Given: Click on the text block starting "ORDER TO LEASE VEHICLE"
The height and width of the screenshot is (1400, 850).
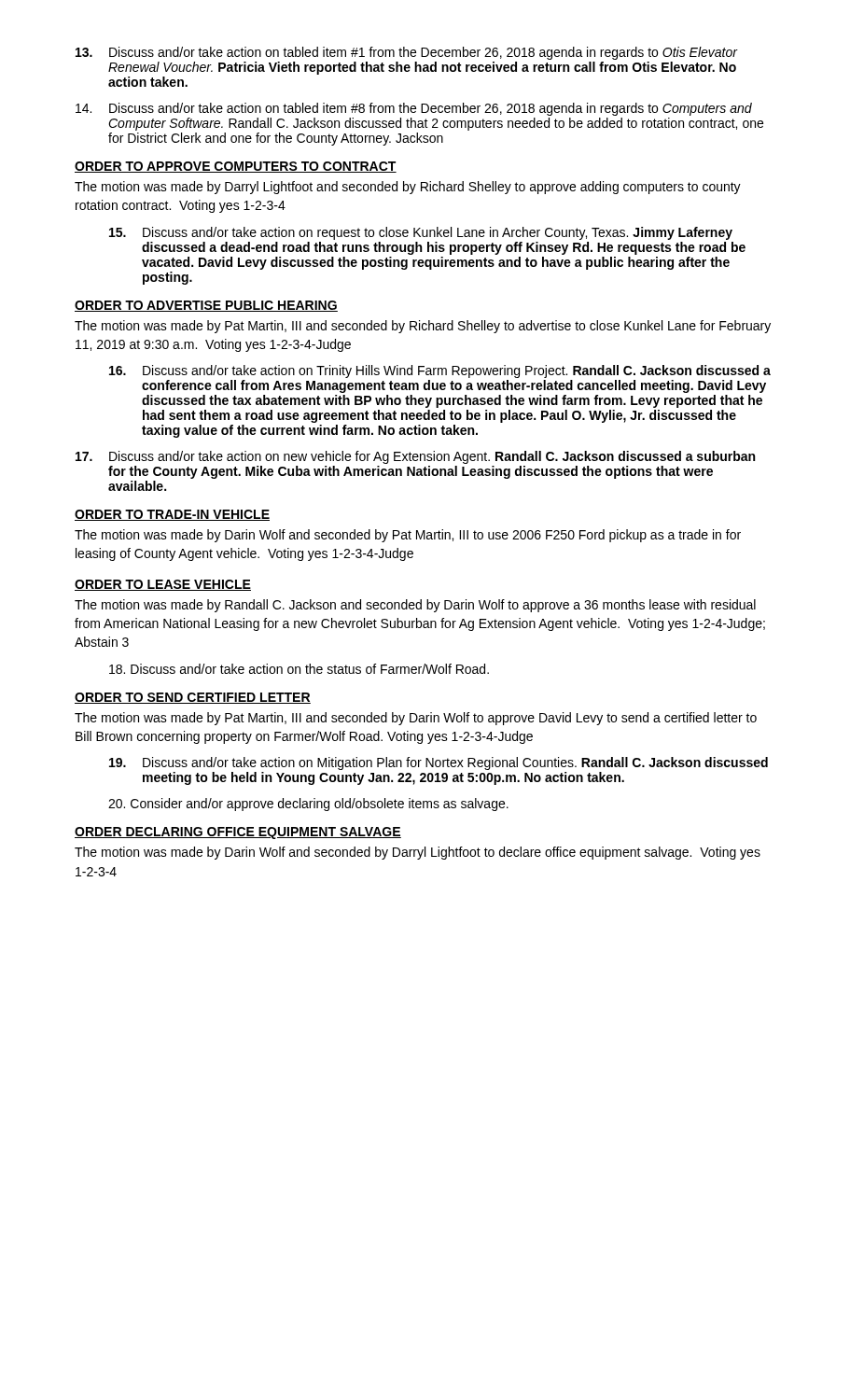Looking at the screenshot, I should pos(163,584).
